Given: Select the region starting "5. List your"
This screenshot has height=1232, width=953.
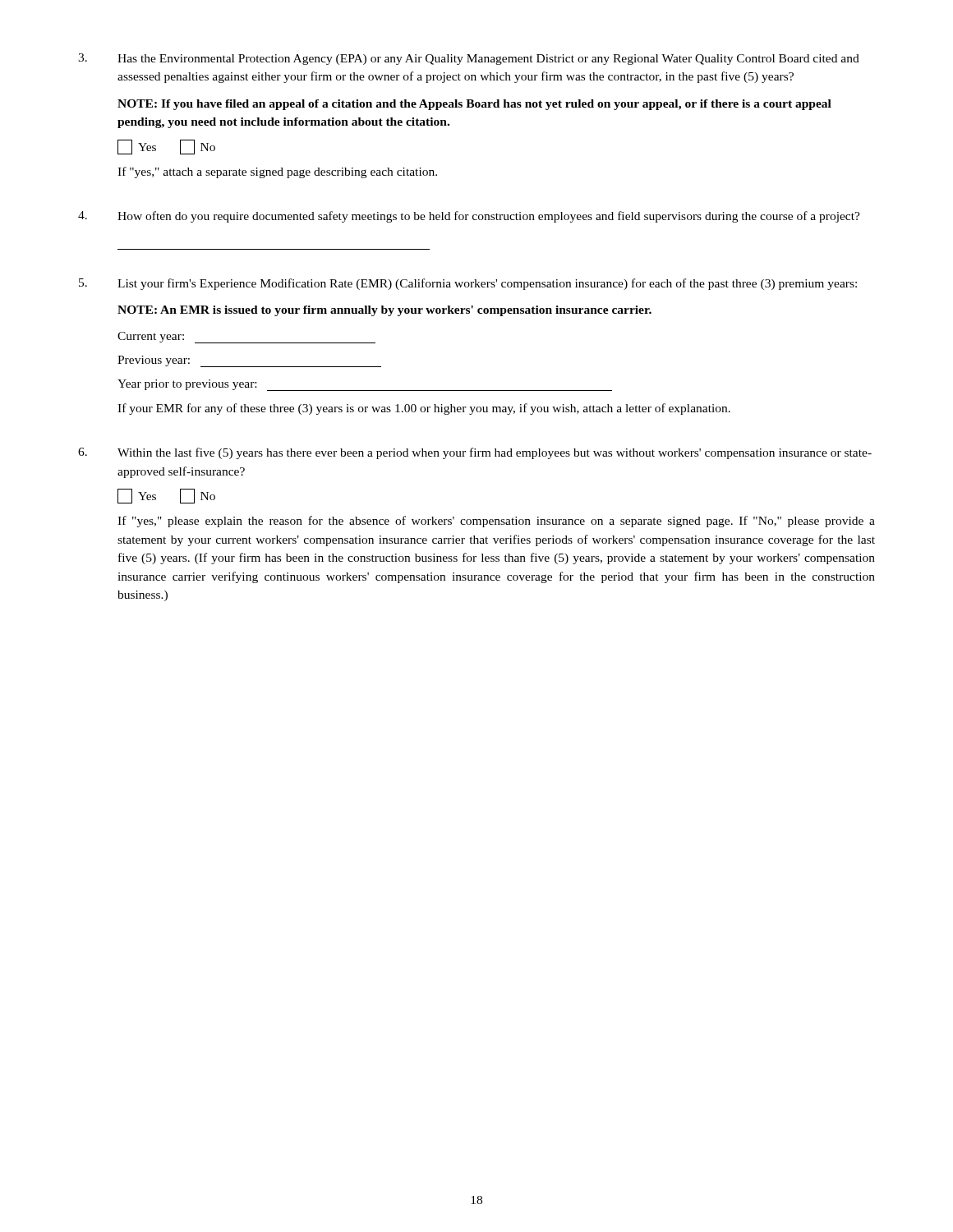Looking at the screenshot, I should (x=468, y=284).
